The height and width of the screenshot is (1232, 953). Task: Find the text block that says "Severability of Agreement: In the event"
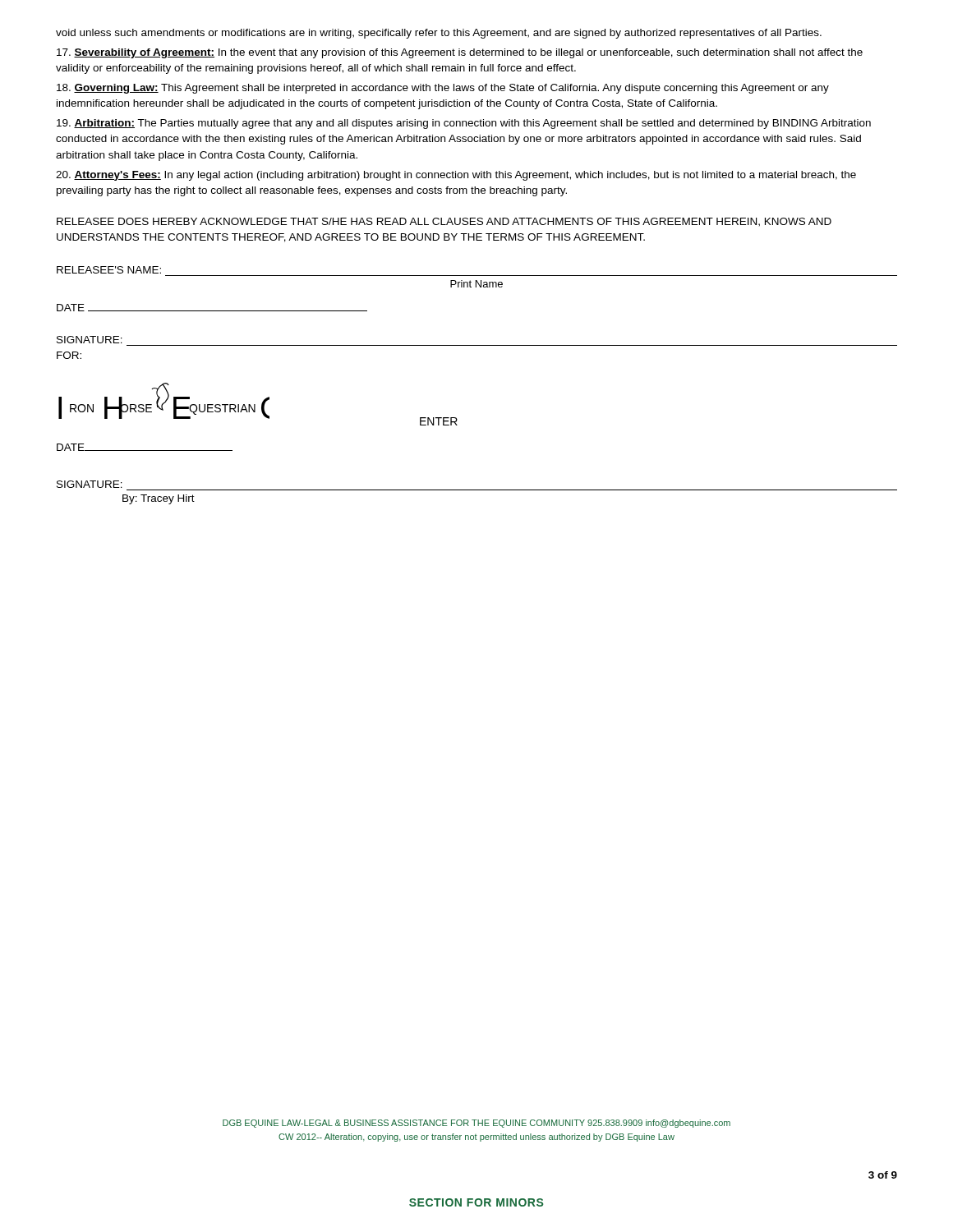pos(476,60)
